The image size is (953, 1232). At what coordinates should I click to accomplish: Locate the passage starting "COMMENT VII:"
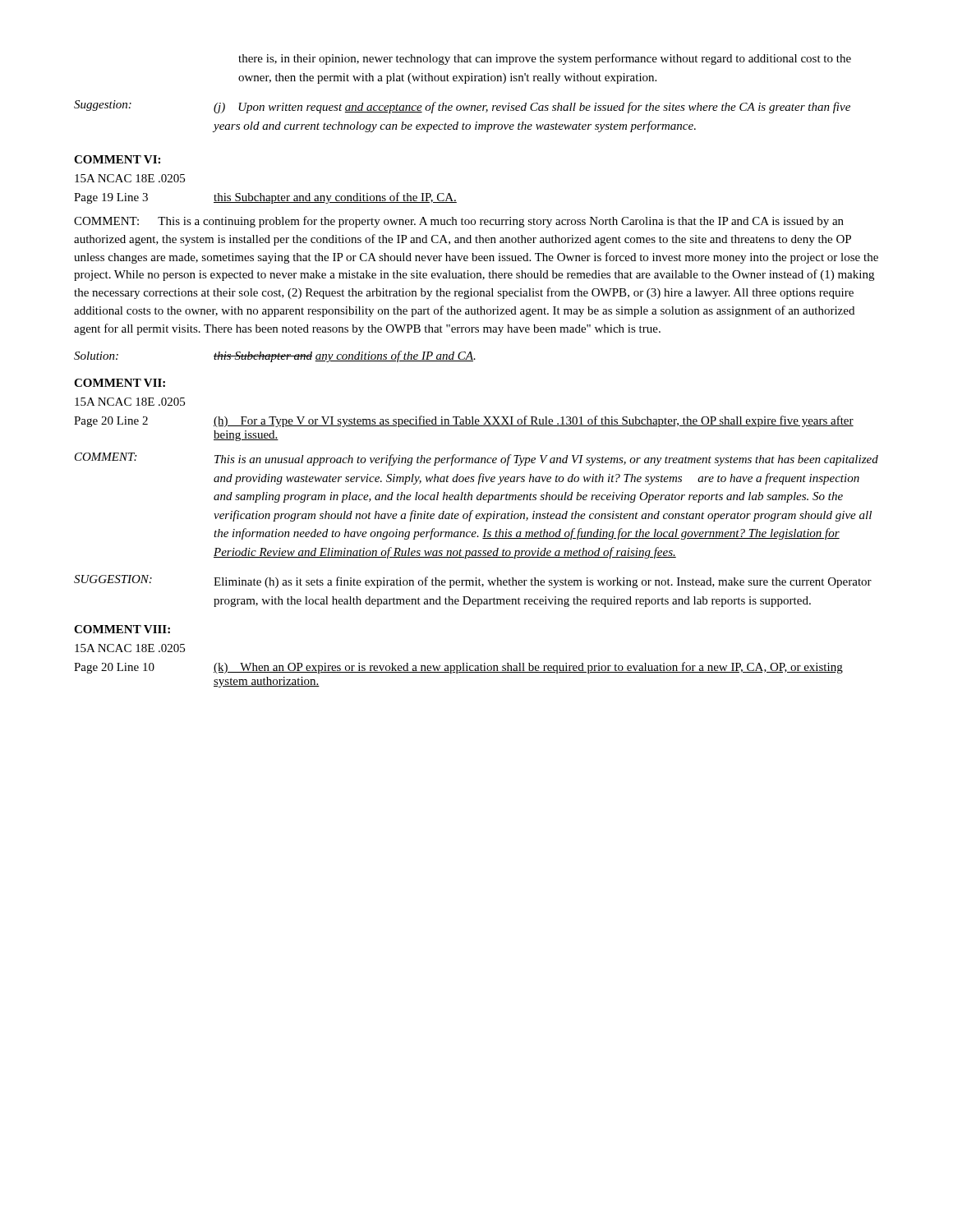[x=120, y=383]
